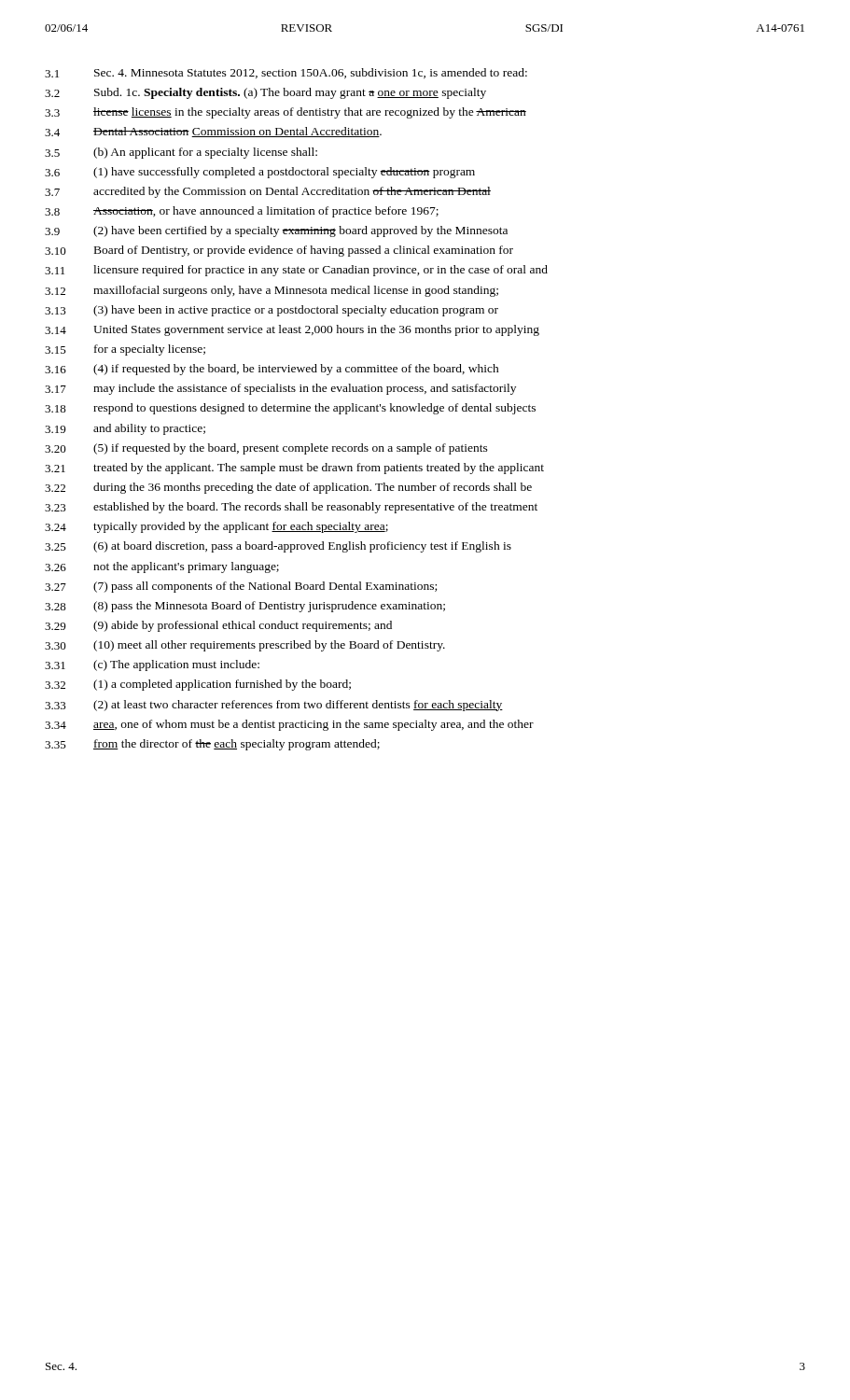Find the element starting "3.8 Association, or have announced a limitation of"

click(425, 211)
